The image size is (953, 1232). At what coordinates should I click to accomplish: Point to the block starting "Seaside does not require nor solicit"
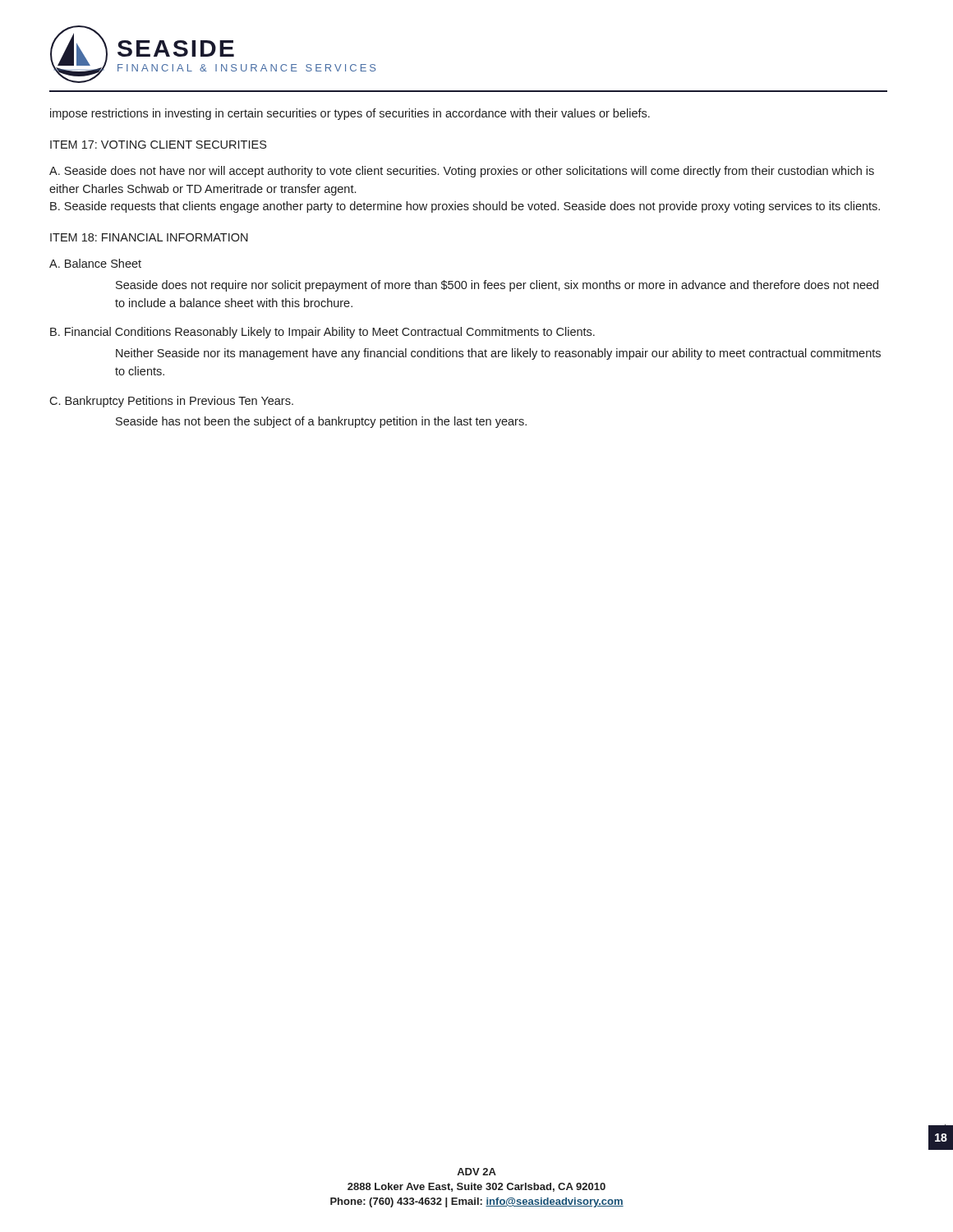(x=497, y=294)
